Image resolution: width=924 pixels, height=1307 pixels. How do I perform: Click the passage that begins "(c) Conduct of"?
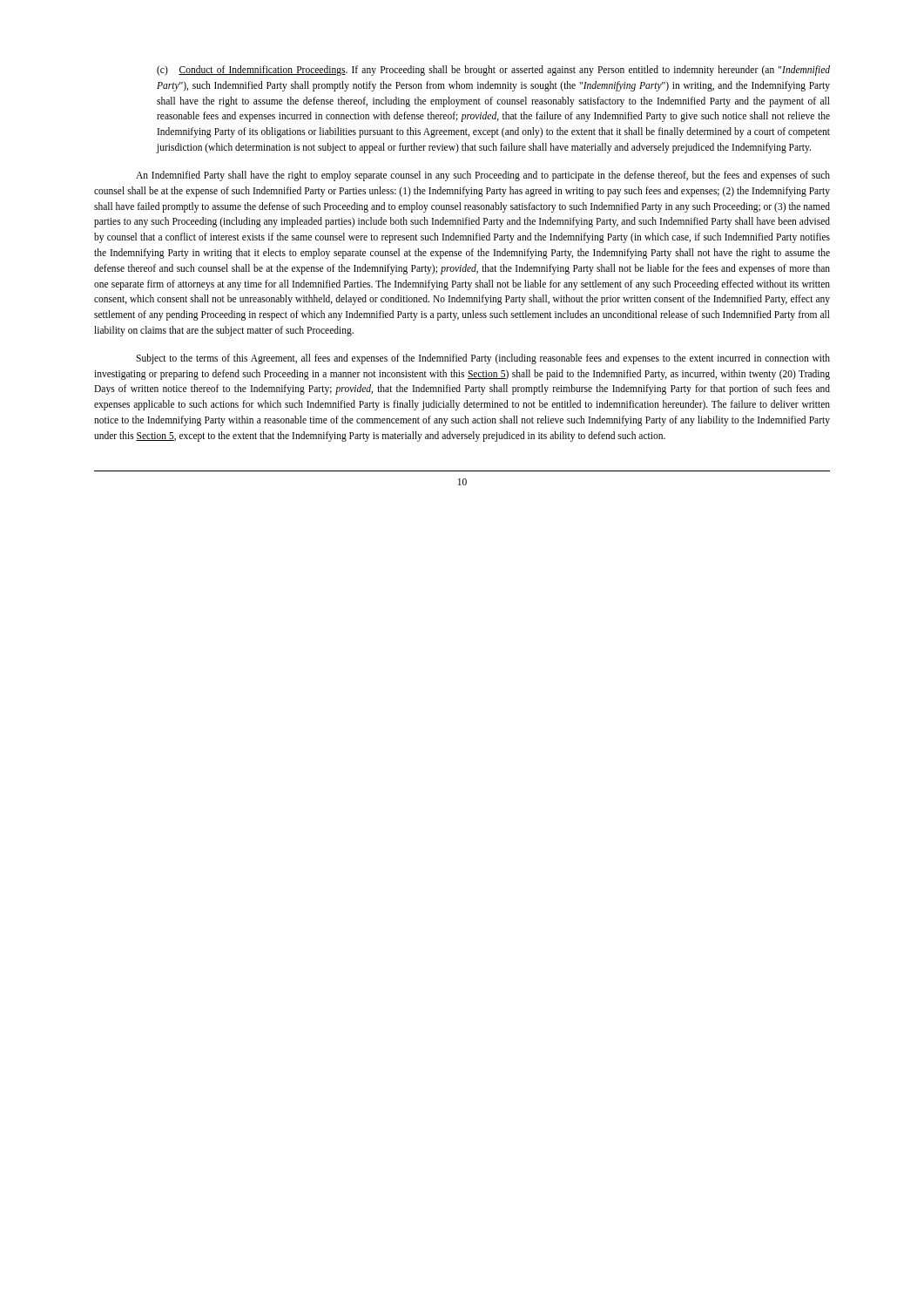493,108
